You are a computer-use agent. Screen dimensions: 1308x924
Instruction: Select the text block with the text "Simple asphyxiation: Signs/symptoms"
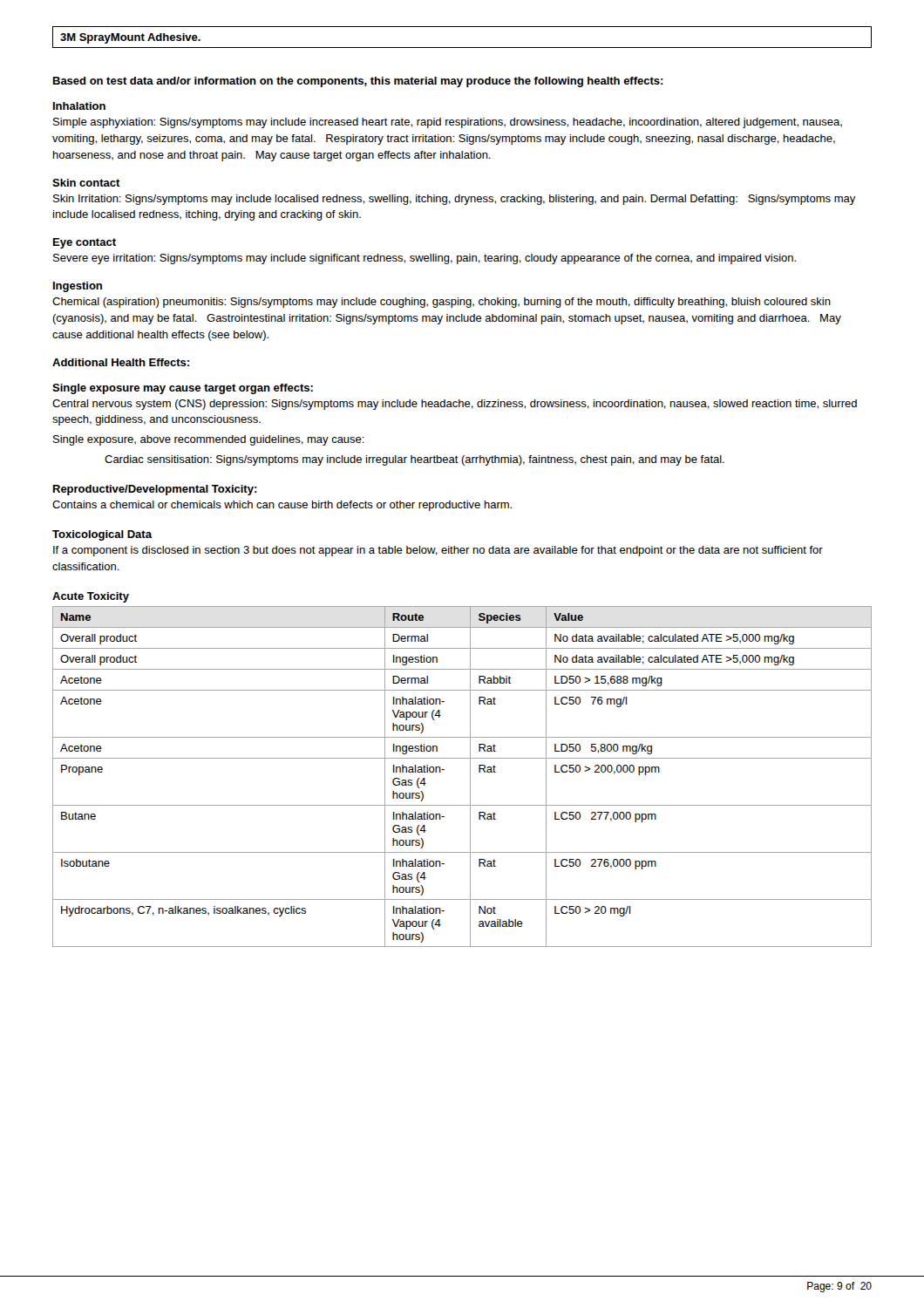pos(448,138)
